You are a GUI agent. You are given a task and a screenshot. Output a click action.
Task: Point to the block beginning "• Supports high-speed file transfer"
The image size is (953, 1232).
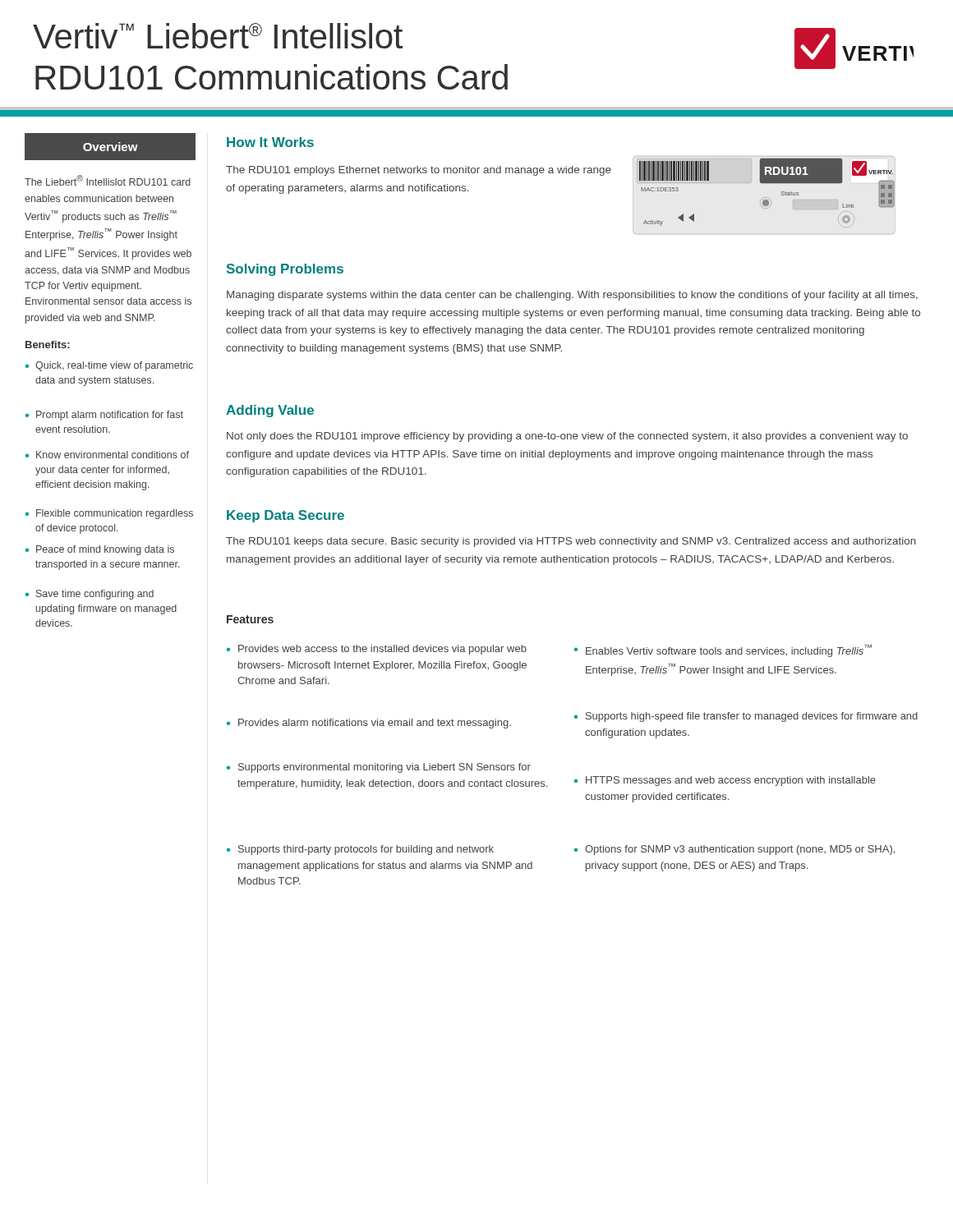coord(746,724)
